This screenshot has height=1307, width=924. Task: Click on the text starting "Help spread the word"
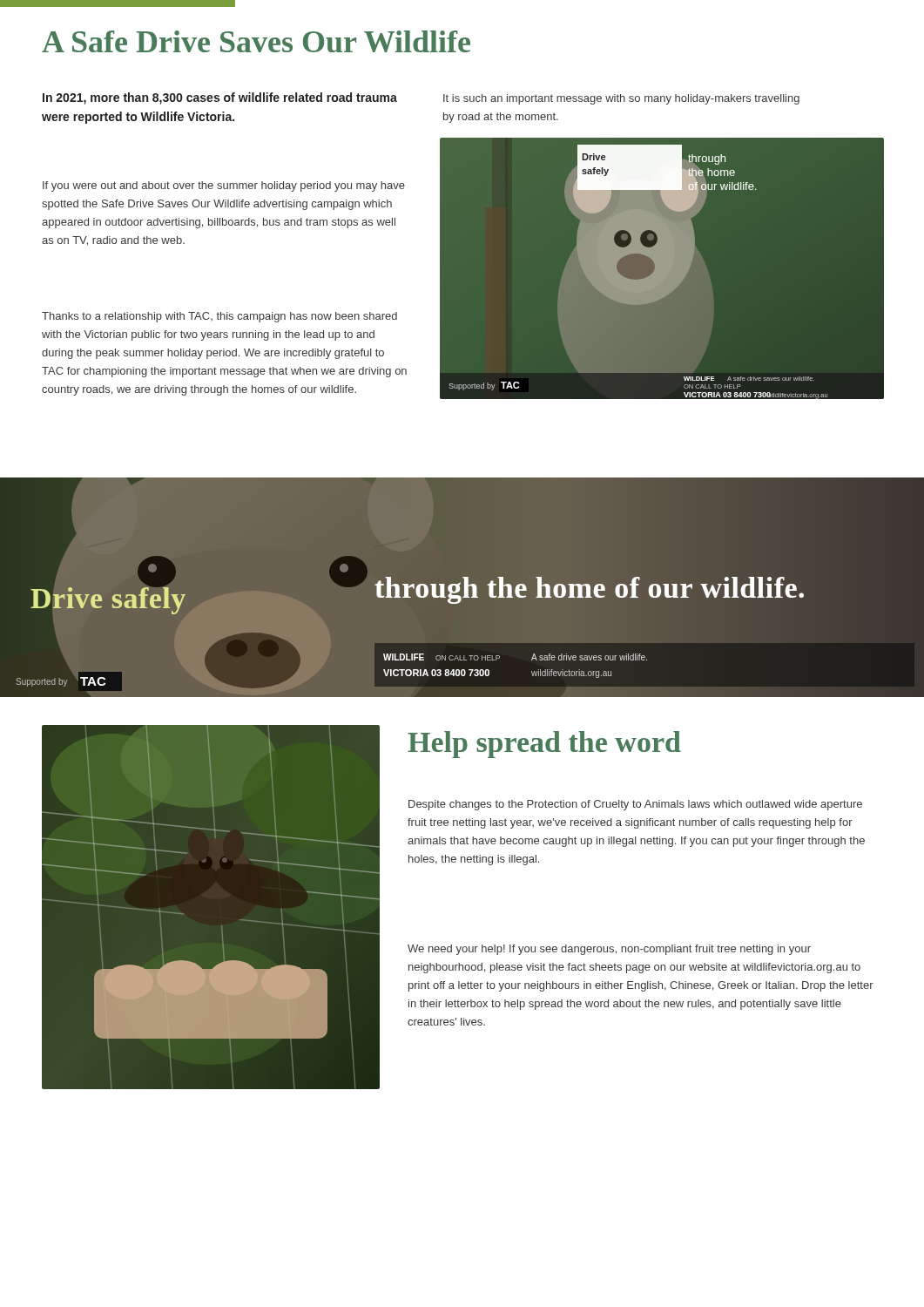point(645,743)
